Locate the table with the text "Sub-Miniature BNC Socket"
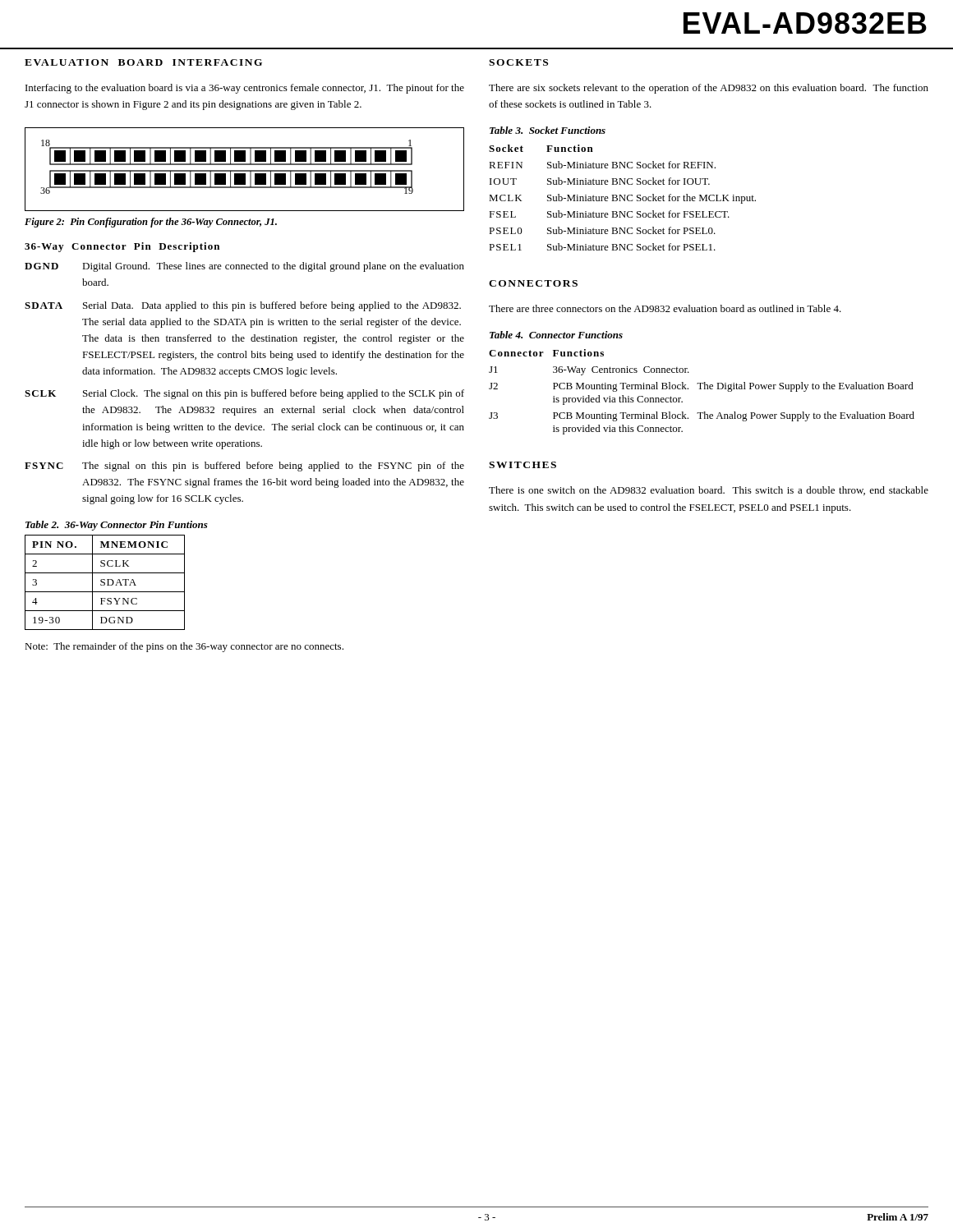 pyautogui.click(x=709, y=198)
